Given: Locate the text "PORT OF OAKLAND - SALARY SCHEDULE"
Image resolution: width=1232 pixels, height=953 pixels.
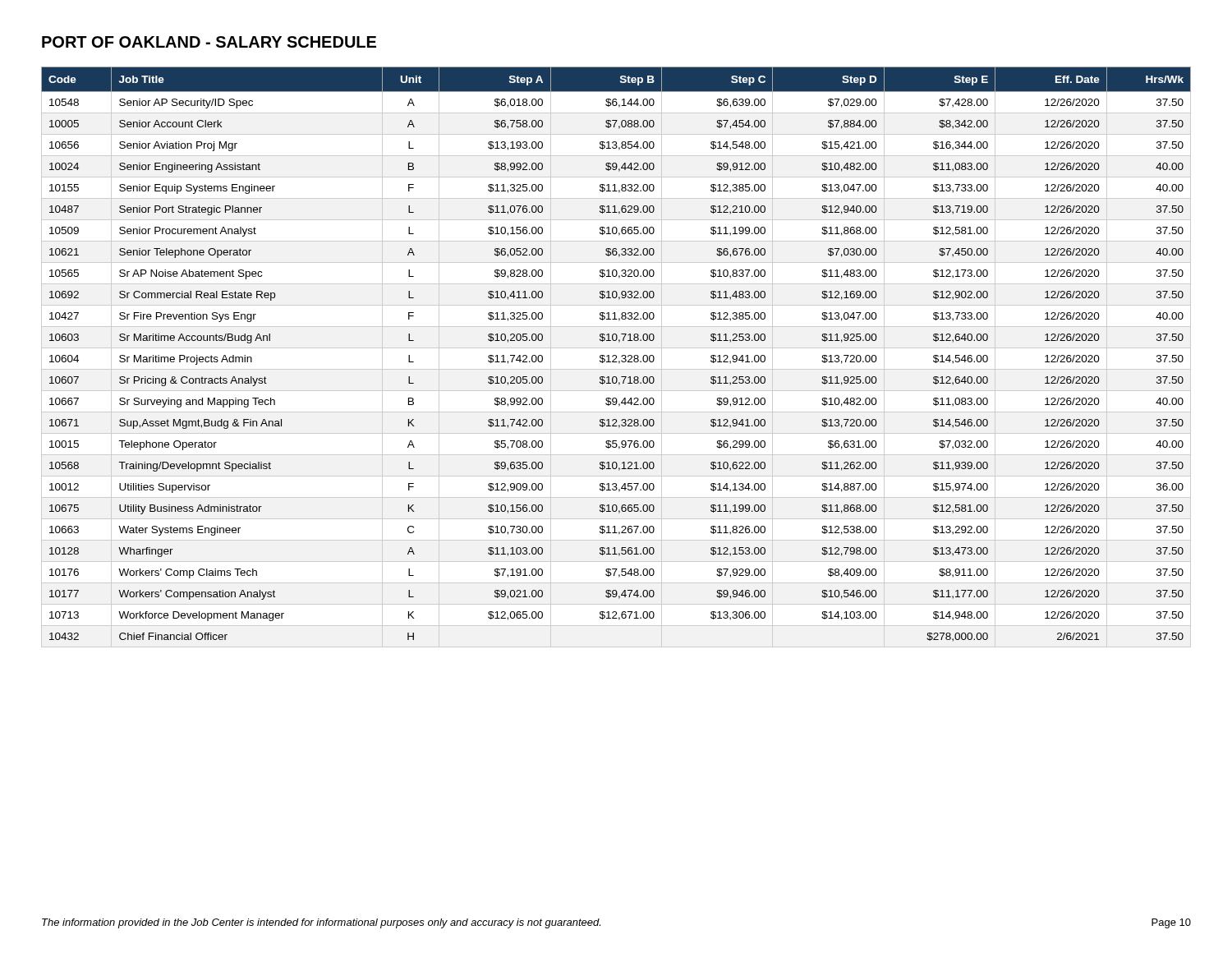Looking at the screenshot, I should pyautogui.click(x=209, y=42).
